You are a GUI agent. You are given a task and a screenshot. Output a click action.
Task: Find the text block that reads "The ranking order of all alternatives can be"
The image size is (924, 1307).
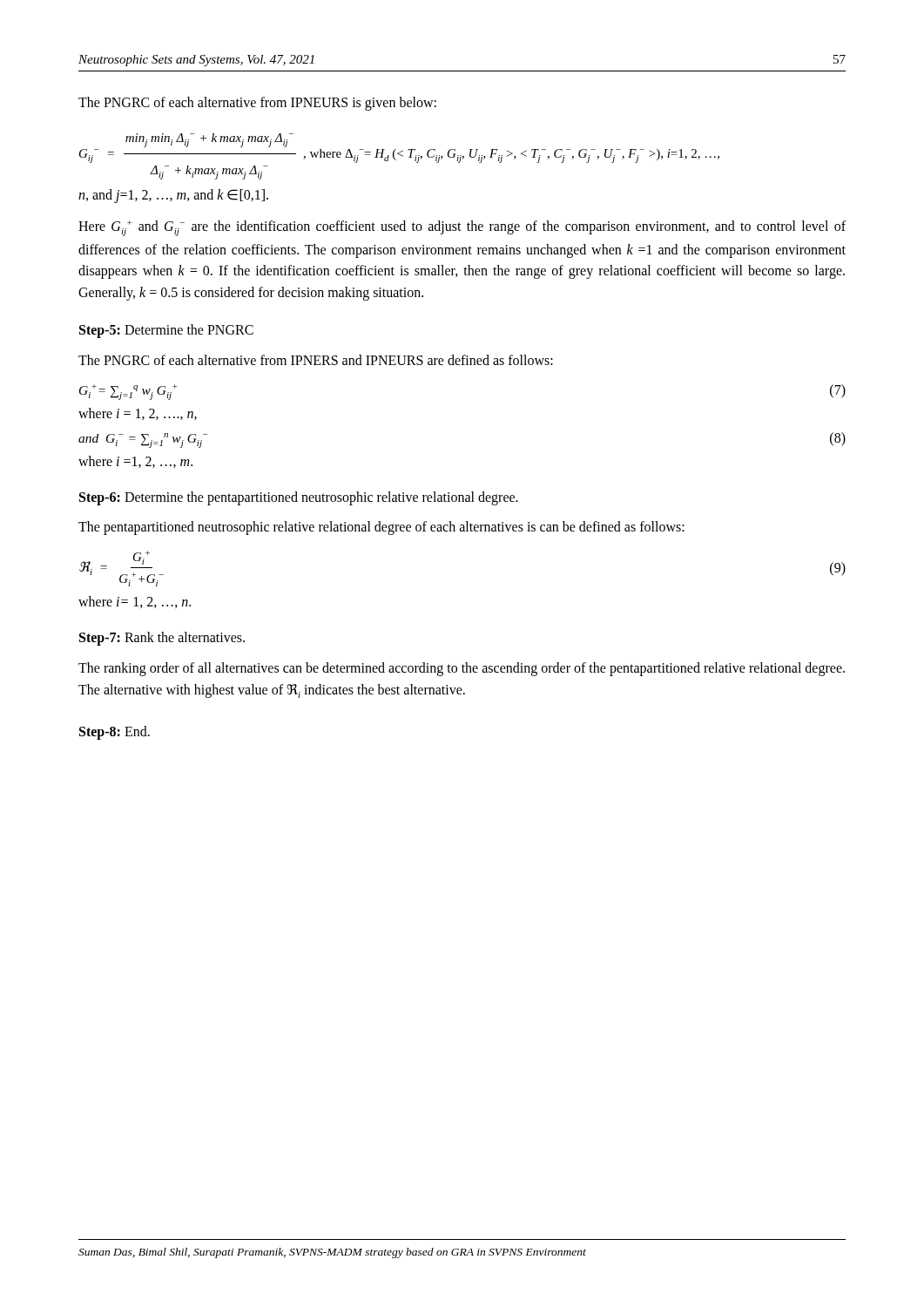pyautogui.click(x=462, y=680)
